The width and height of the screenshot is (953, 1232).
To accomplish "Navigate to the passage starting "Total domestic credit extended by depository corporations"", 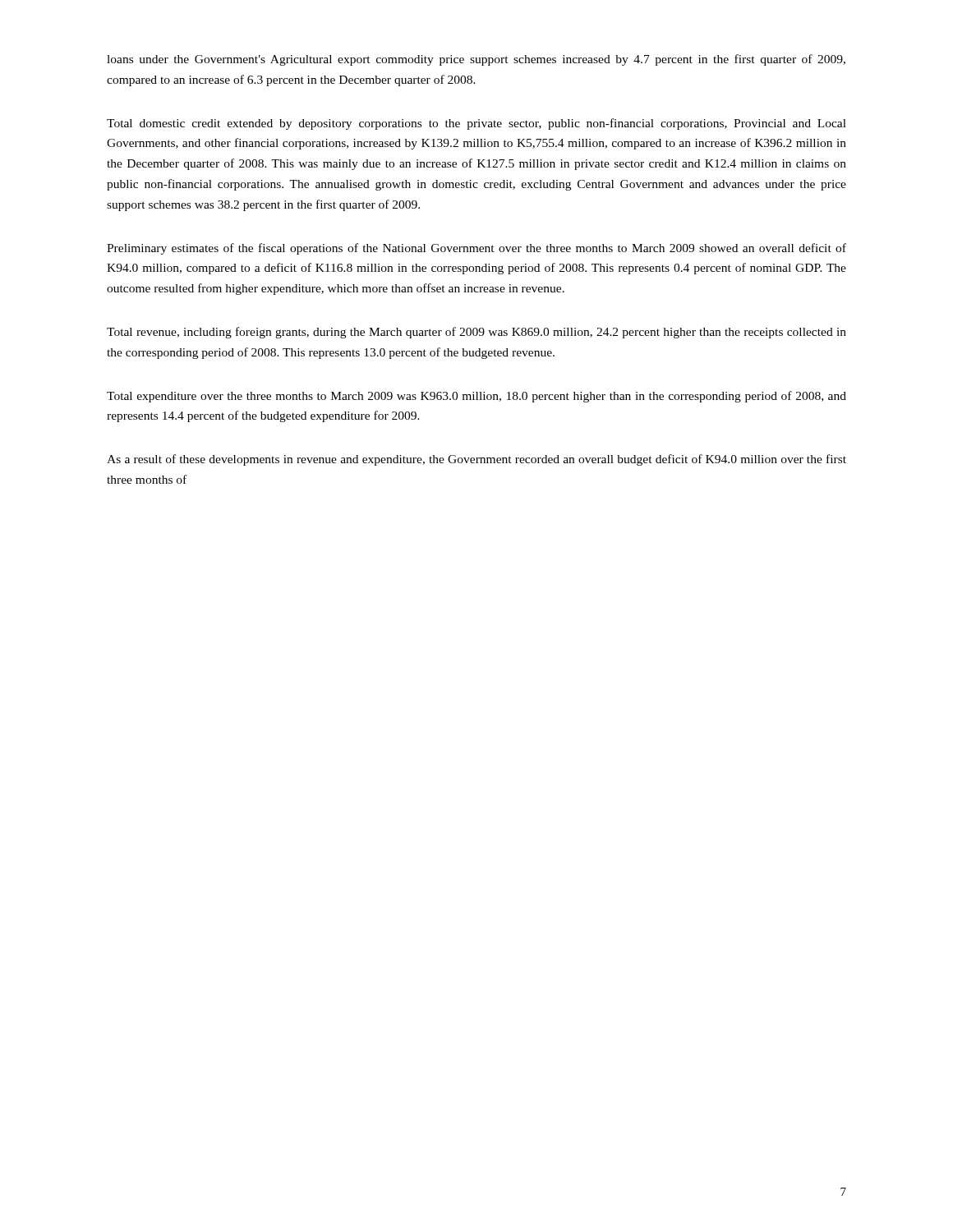I will 476,163.
